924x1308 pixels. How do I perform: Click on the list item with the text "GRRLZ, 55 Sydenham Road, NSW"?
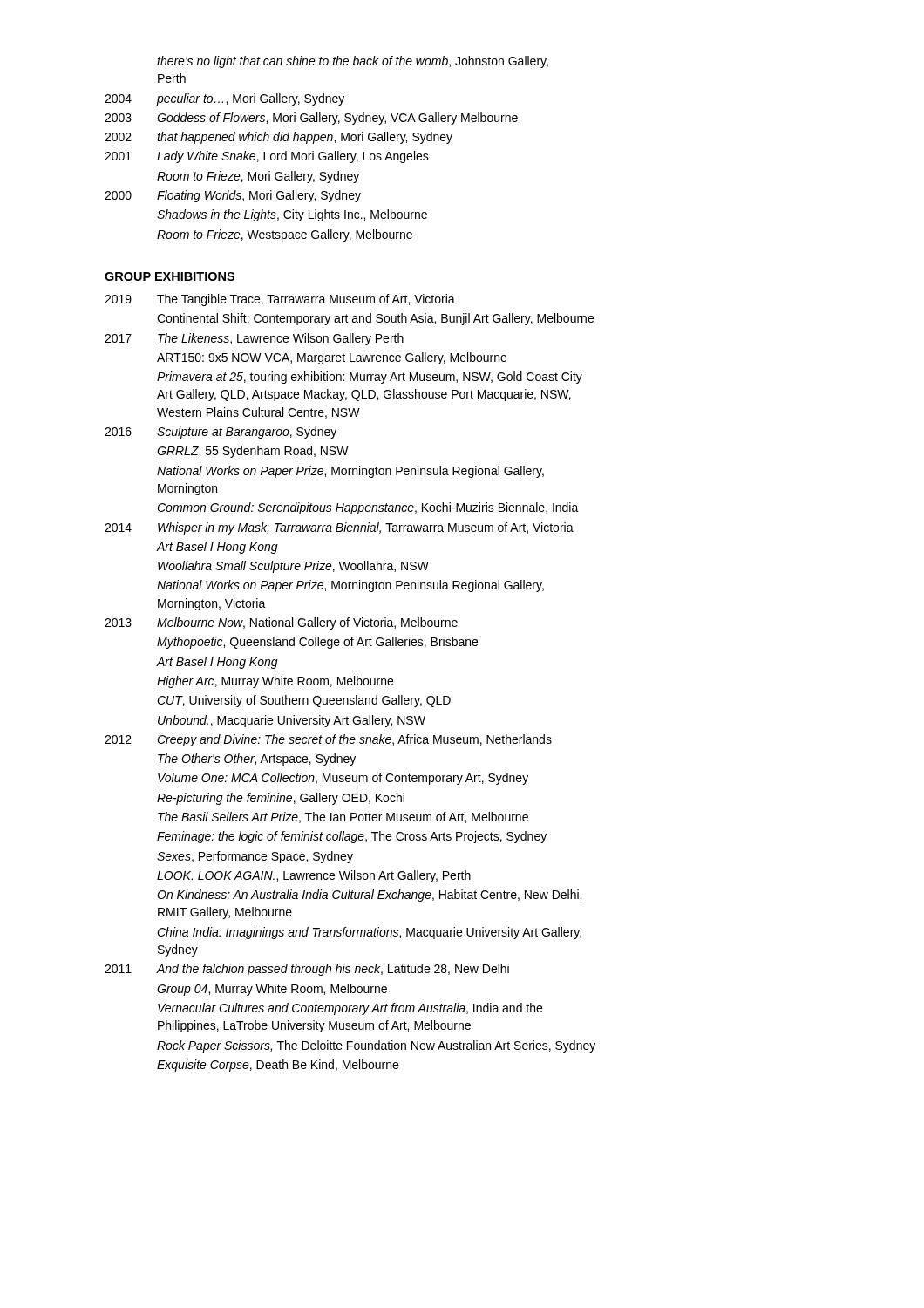(253, 452)
